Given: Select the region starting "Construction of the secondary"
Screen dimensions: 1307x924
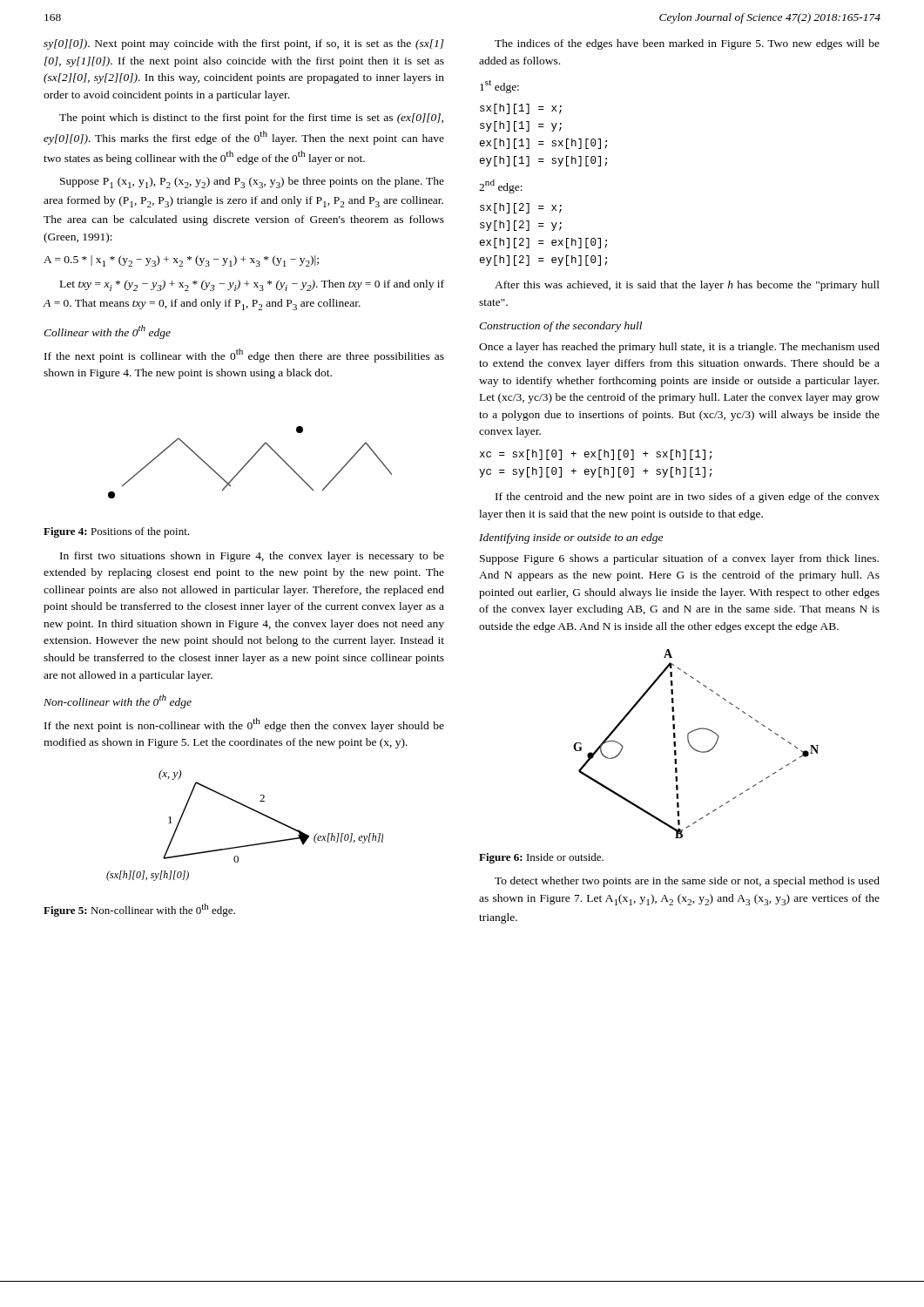Looking at the screenshot, I should click(560, 327).
